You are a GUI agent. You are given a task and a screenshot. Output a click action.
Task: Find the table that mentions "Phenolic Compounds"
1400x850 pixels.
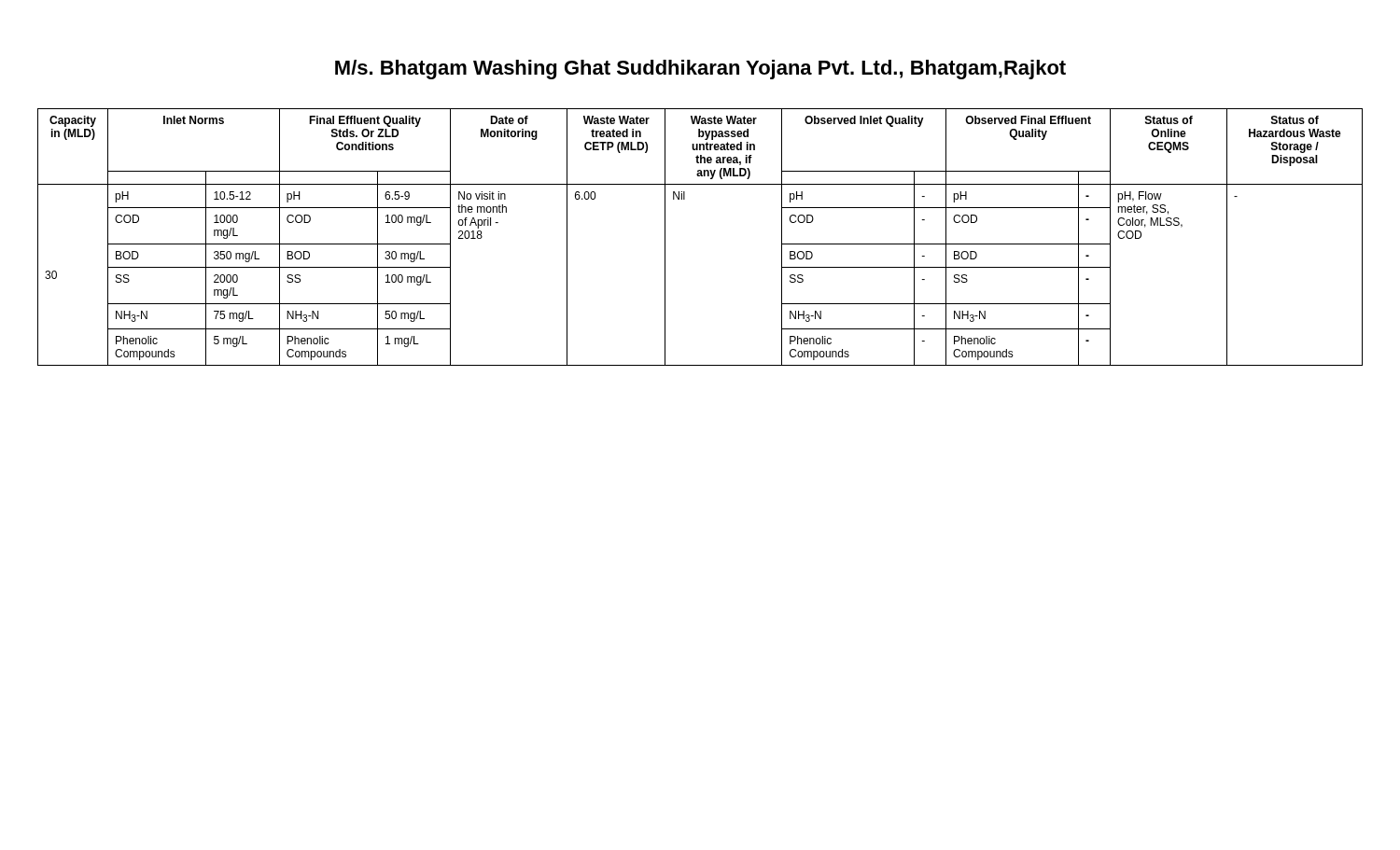tap(700, 237)
